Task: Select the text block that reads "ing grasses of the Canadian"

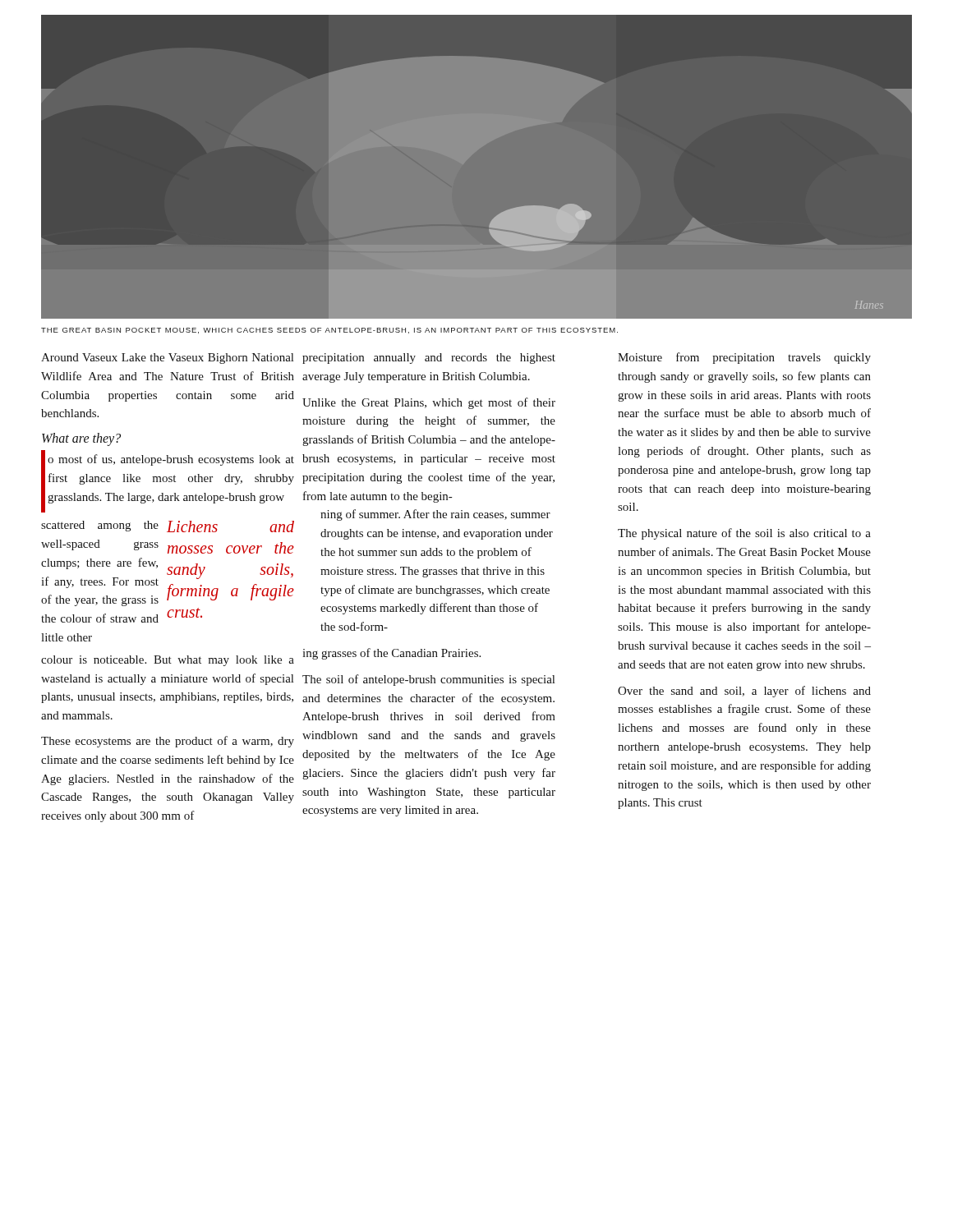Action: [x=429, y=653]
